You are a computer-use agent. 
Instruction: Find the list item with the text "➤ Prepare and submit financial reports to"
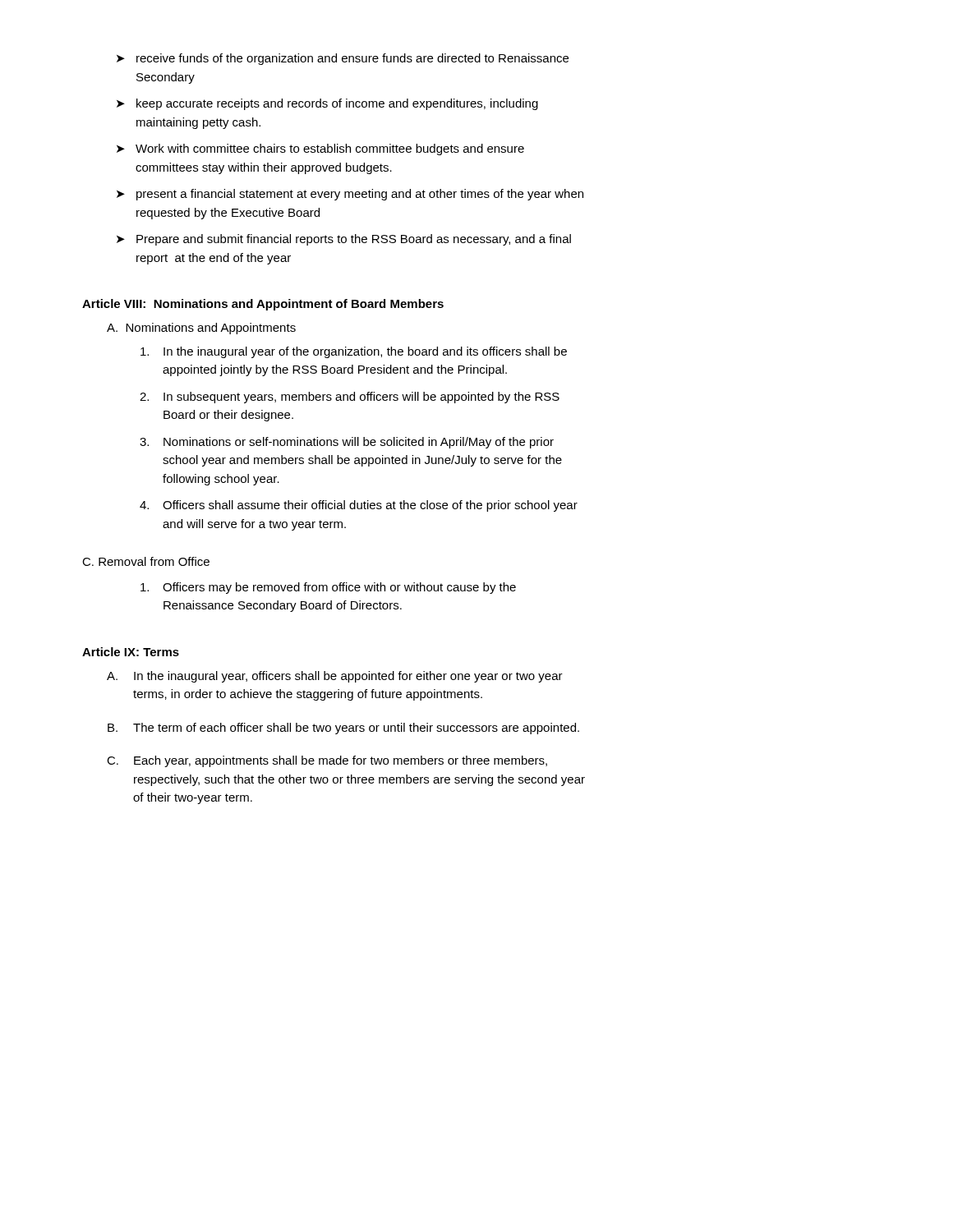click(x=343, y=248)
